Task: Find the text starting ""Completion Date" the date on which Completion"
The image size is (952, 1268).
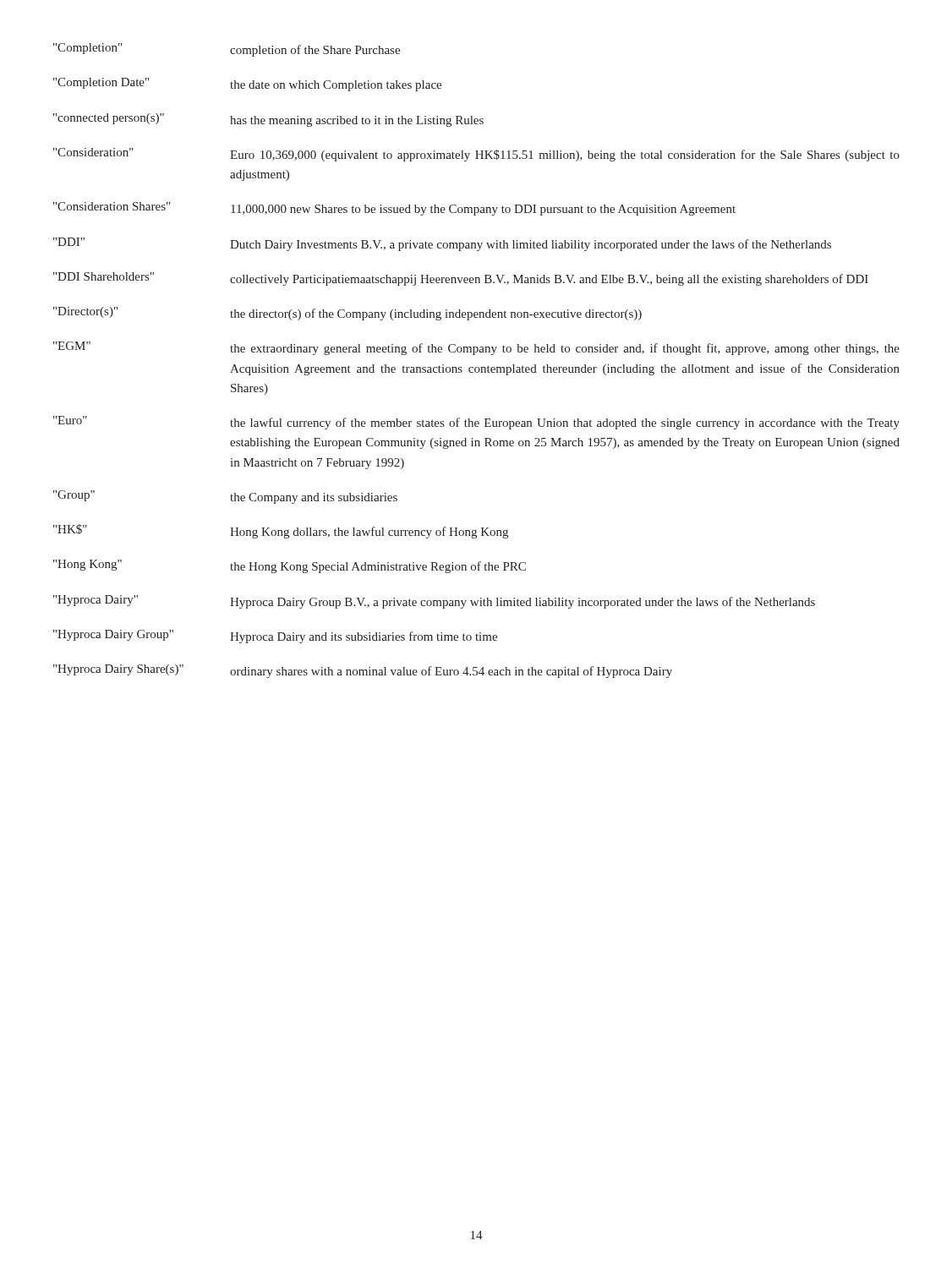Action: click(x=247, y=85)
